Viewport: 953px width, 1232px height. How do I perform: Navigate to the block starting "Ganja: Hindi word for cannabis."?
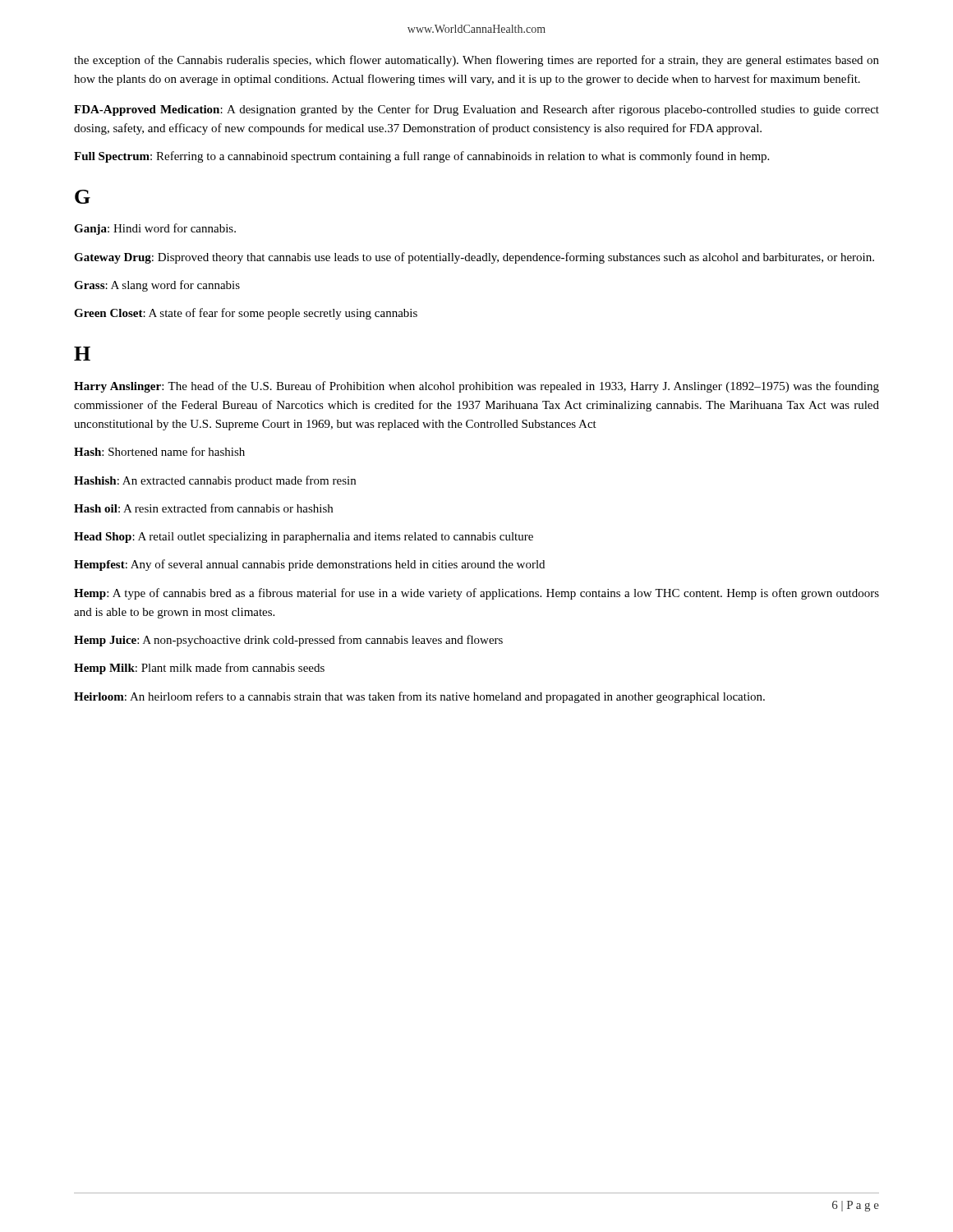click(x=155, y=229)
